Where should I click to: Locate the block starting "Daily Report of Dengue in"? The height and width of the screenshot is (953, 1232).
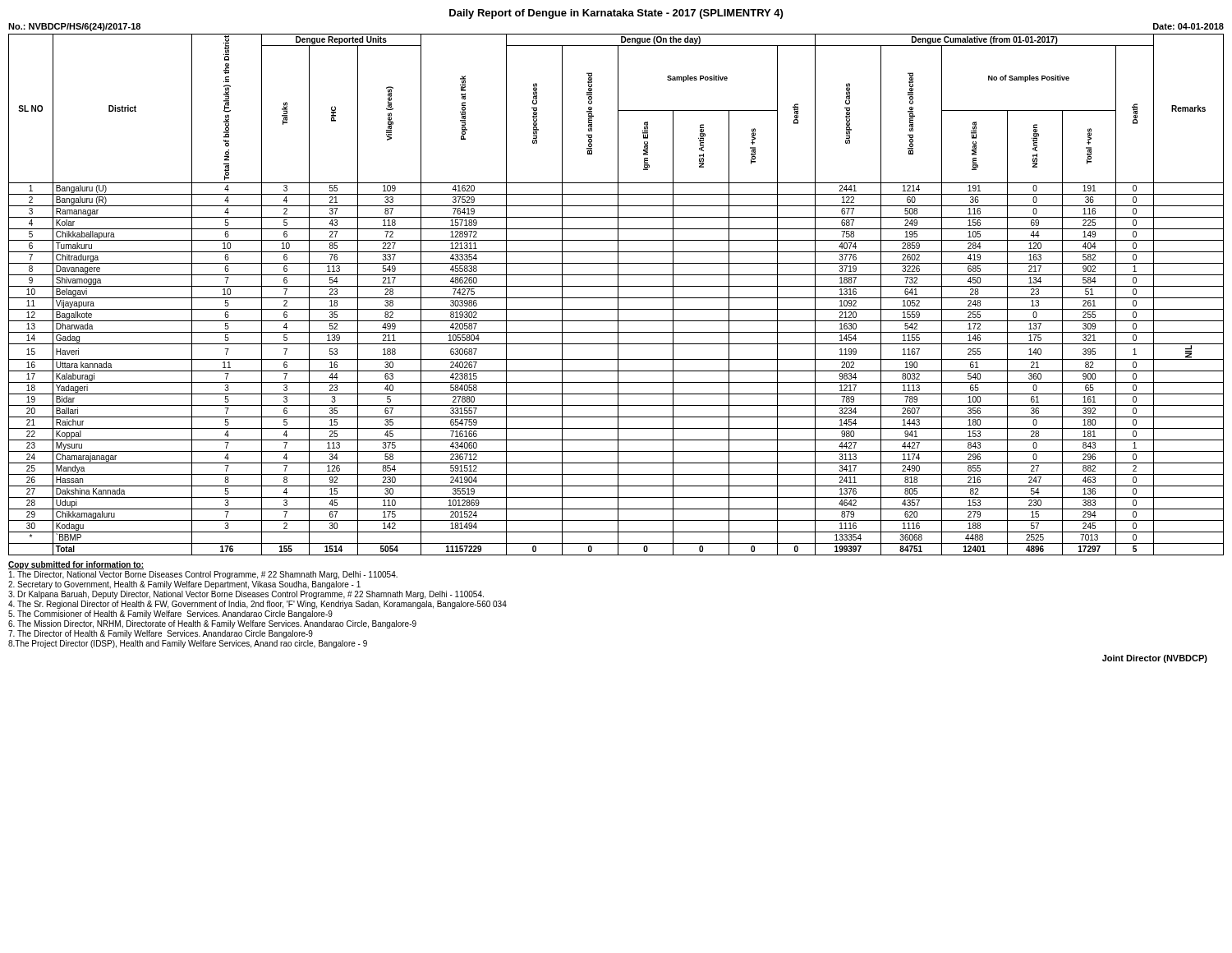(616, 13)
